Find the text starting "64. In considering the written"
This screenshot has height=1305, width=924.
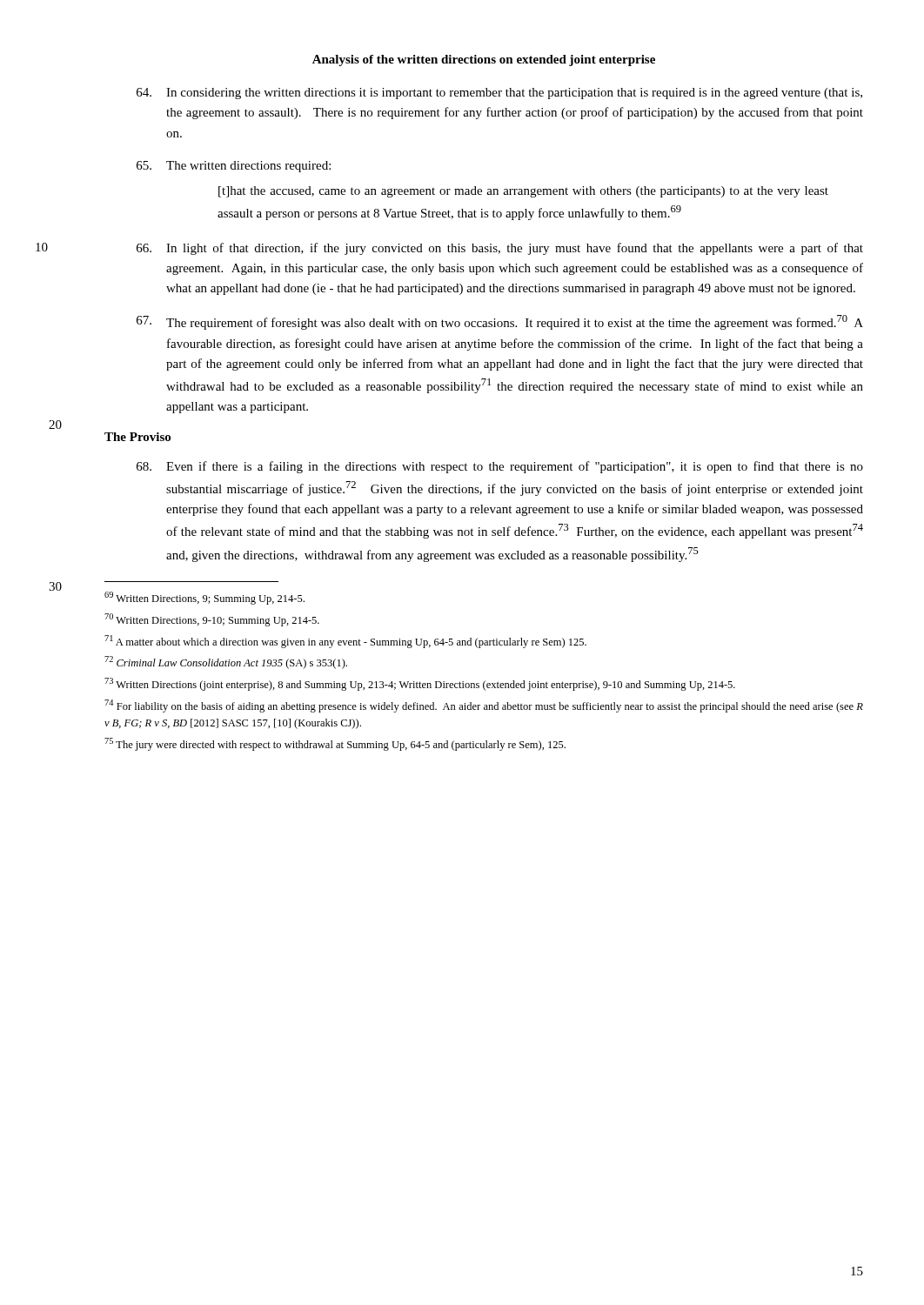coord(484,113)
